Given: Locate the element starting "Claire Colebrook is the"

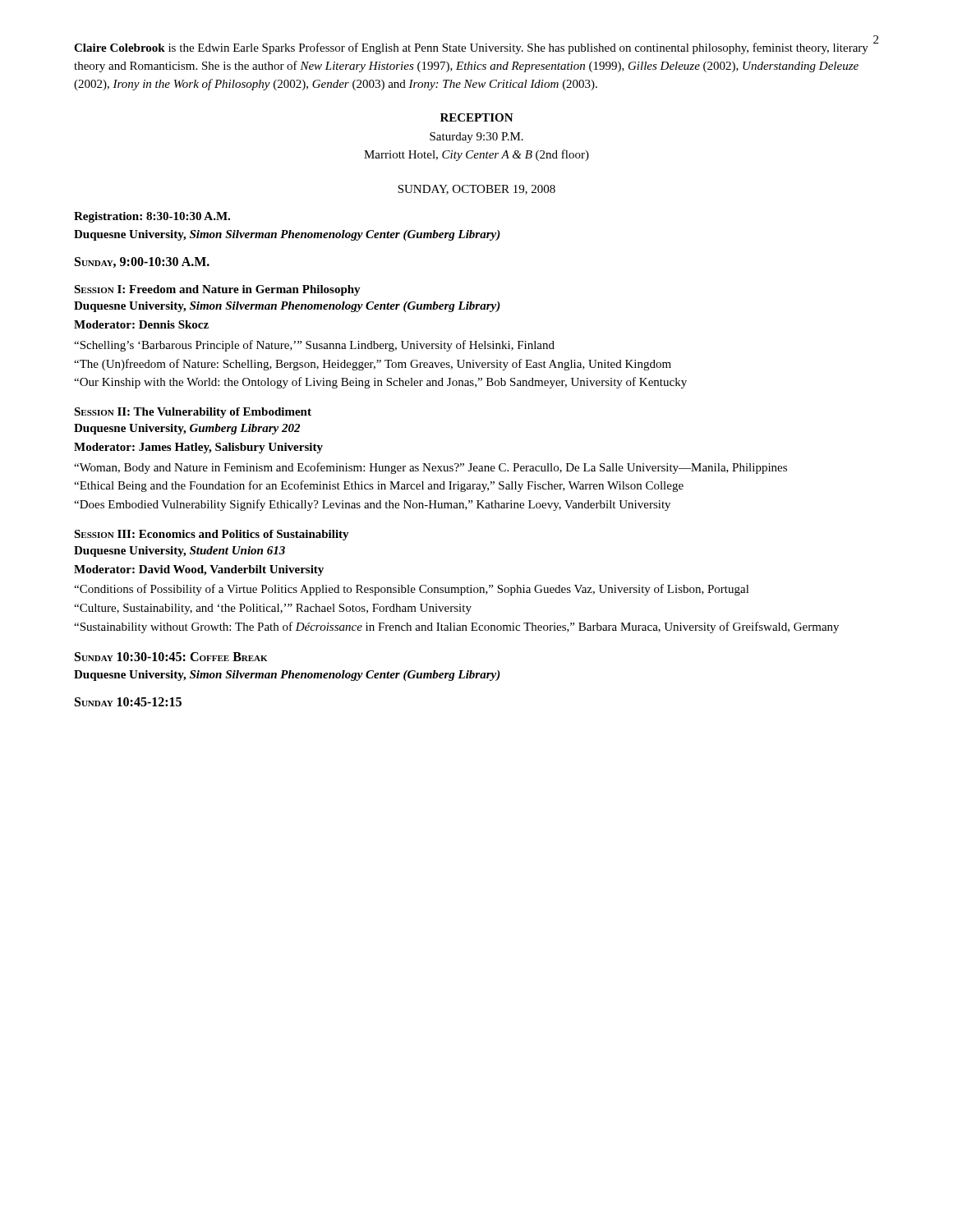Looking at the screenshot, I should [471, 65].
